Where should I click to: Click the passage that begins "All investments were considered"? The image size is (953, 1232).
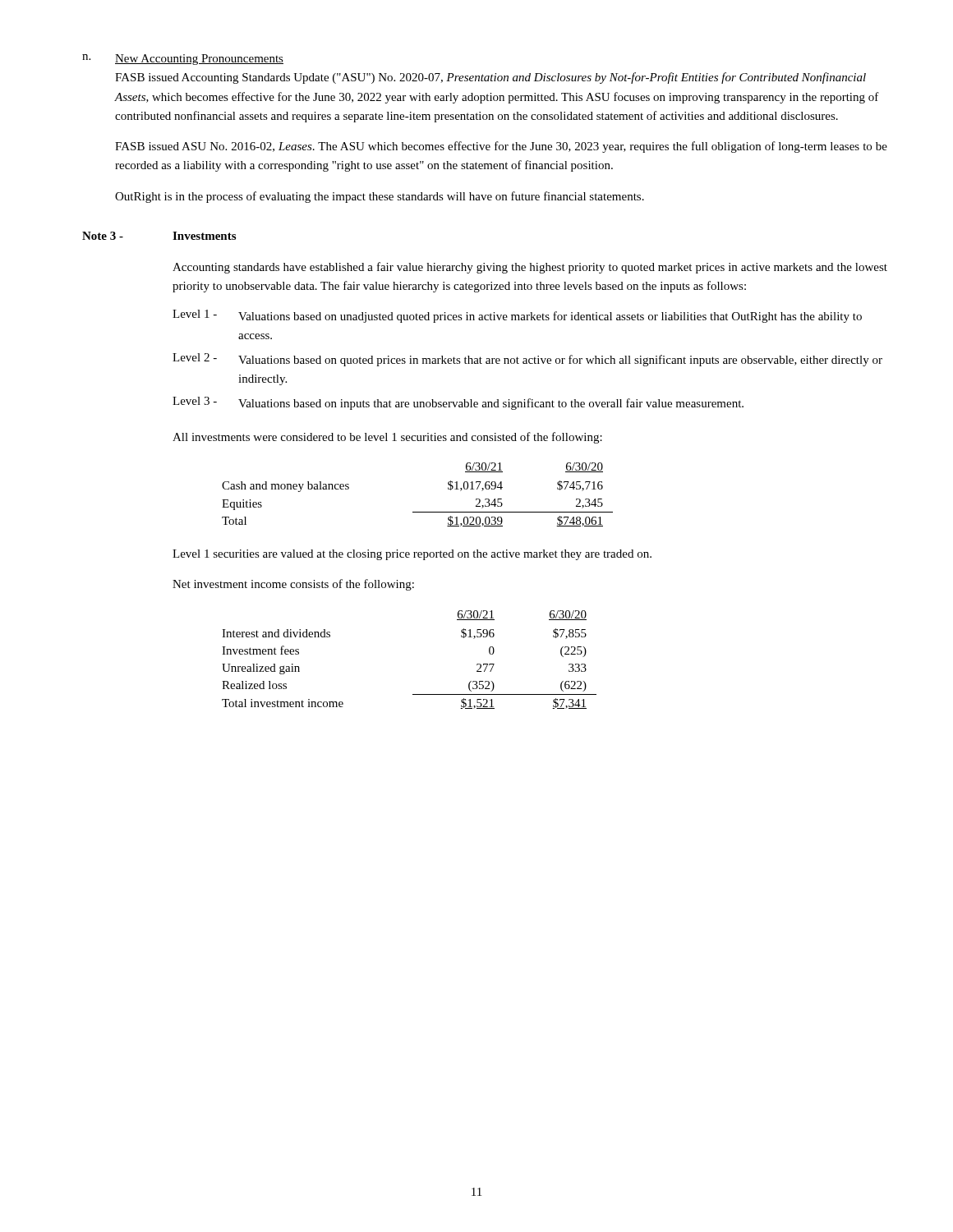[388, 437]
